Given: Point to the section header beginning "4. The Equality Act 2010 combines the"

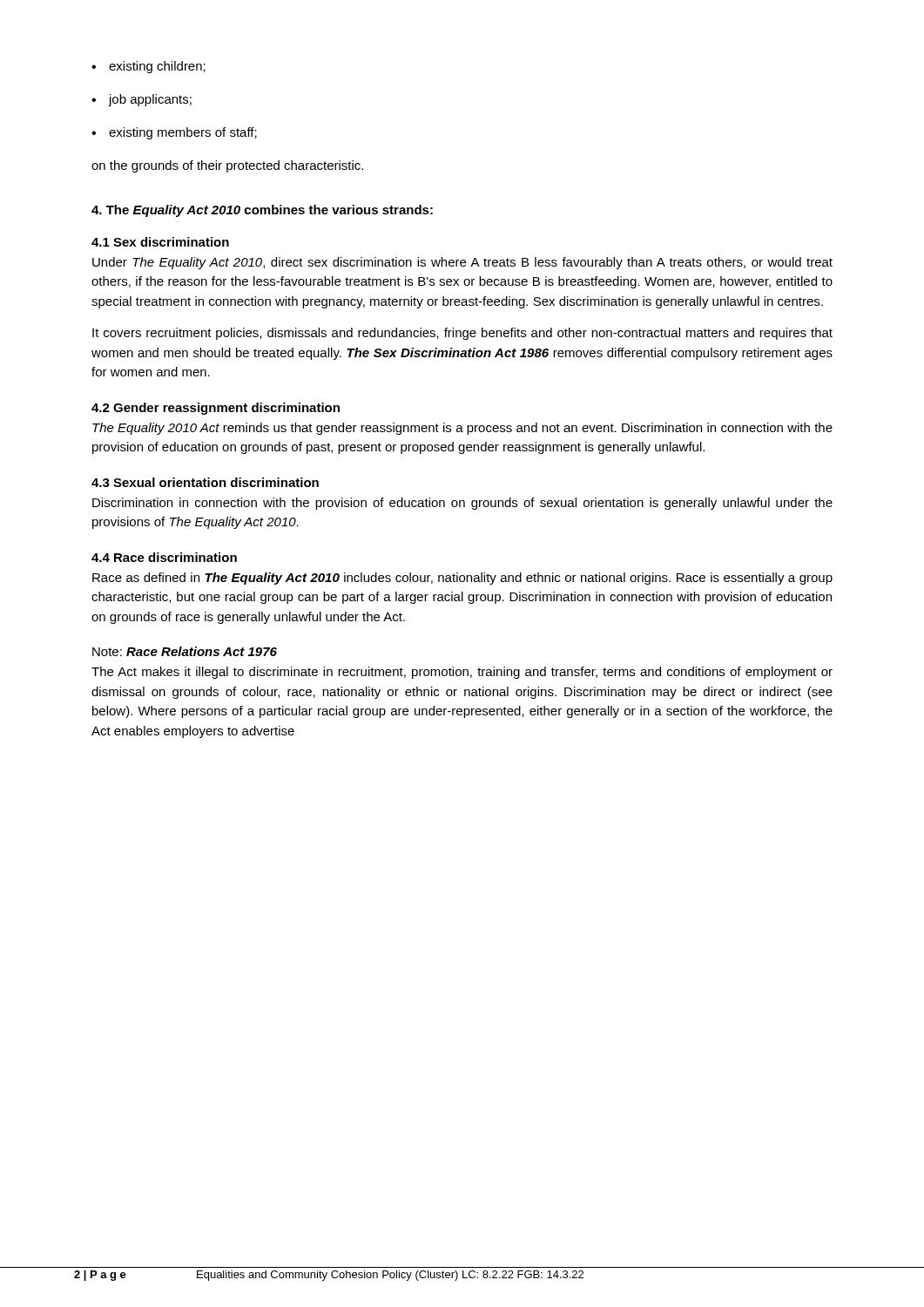Looking at the screenshot, I should 263,209.
